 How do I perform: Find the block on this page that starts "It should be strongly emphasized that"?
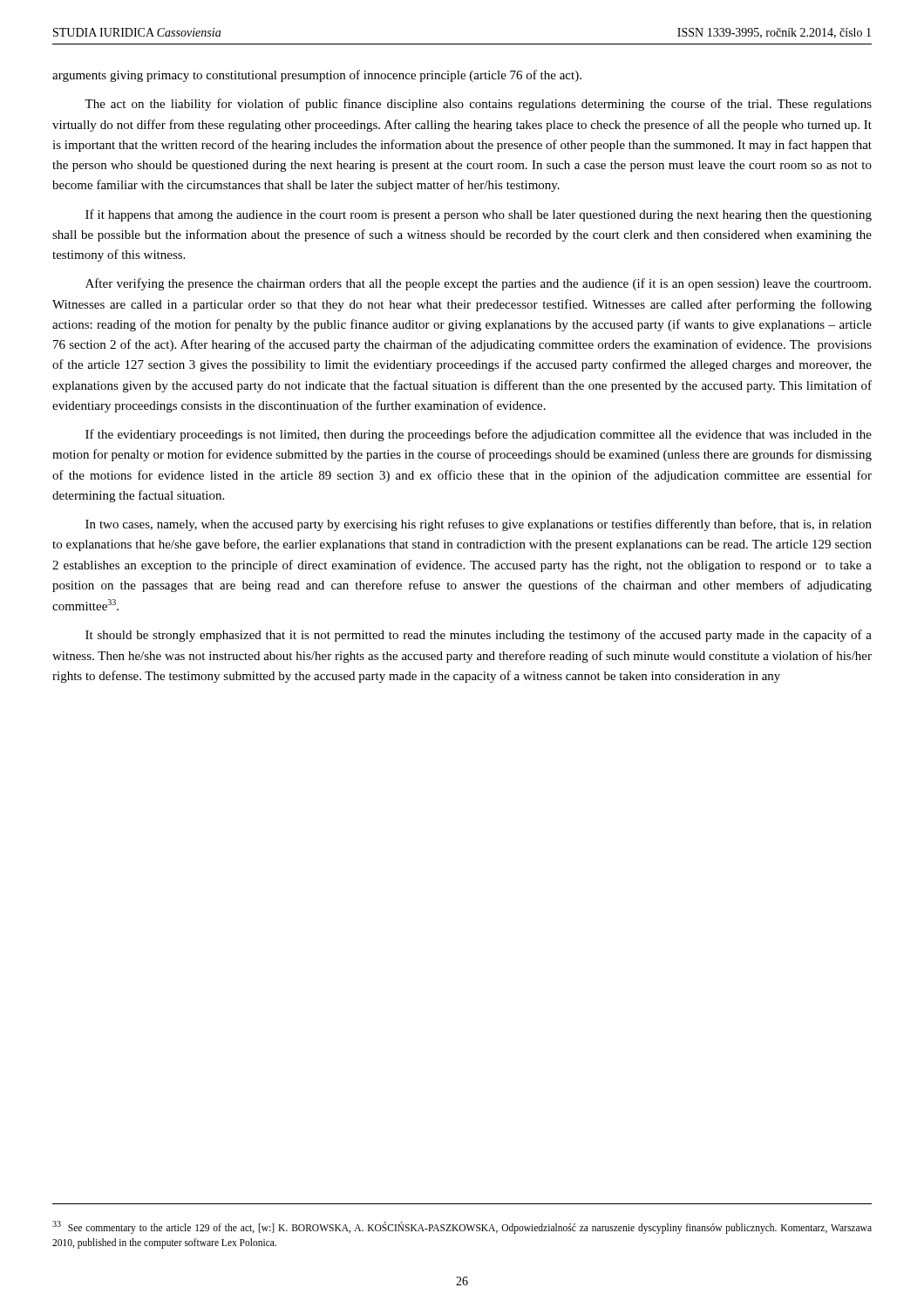tap(462, 655)
